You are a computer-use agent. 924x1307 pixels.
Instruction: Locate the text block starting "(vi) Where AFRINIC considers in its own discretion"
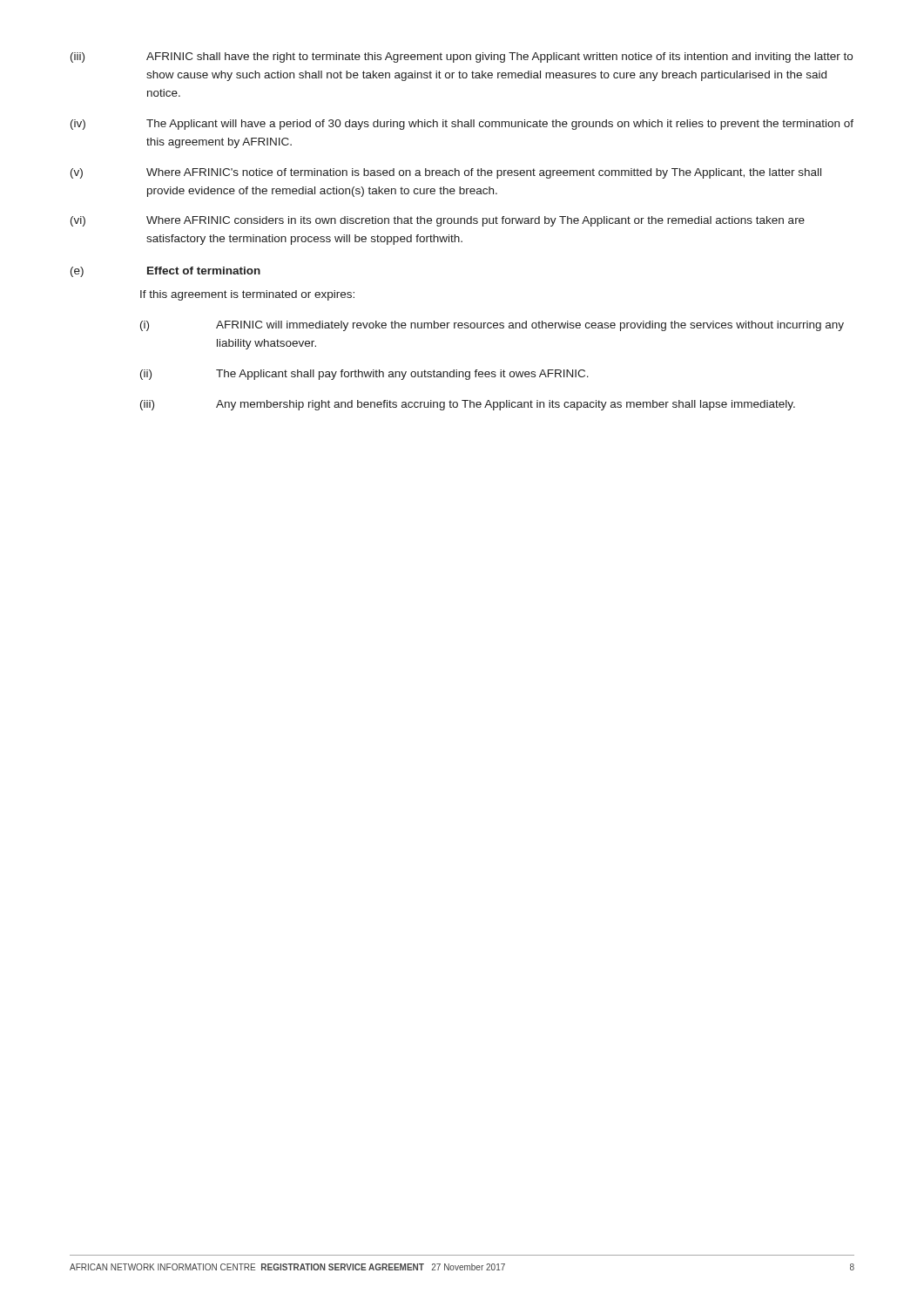pos(462,230)
